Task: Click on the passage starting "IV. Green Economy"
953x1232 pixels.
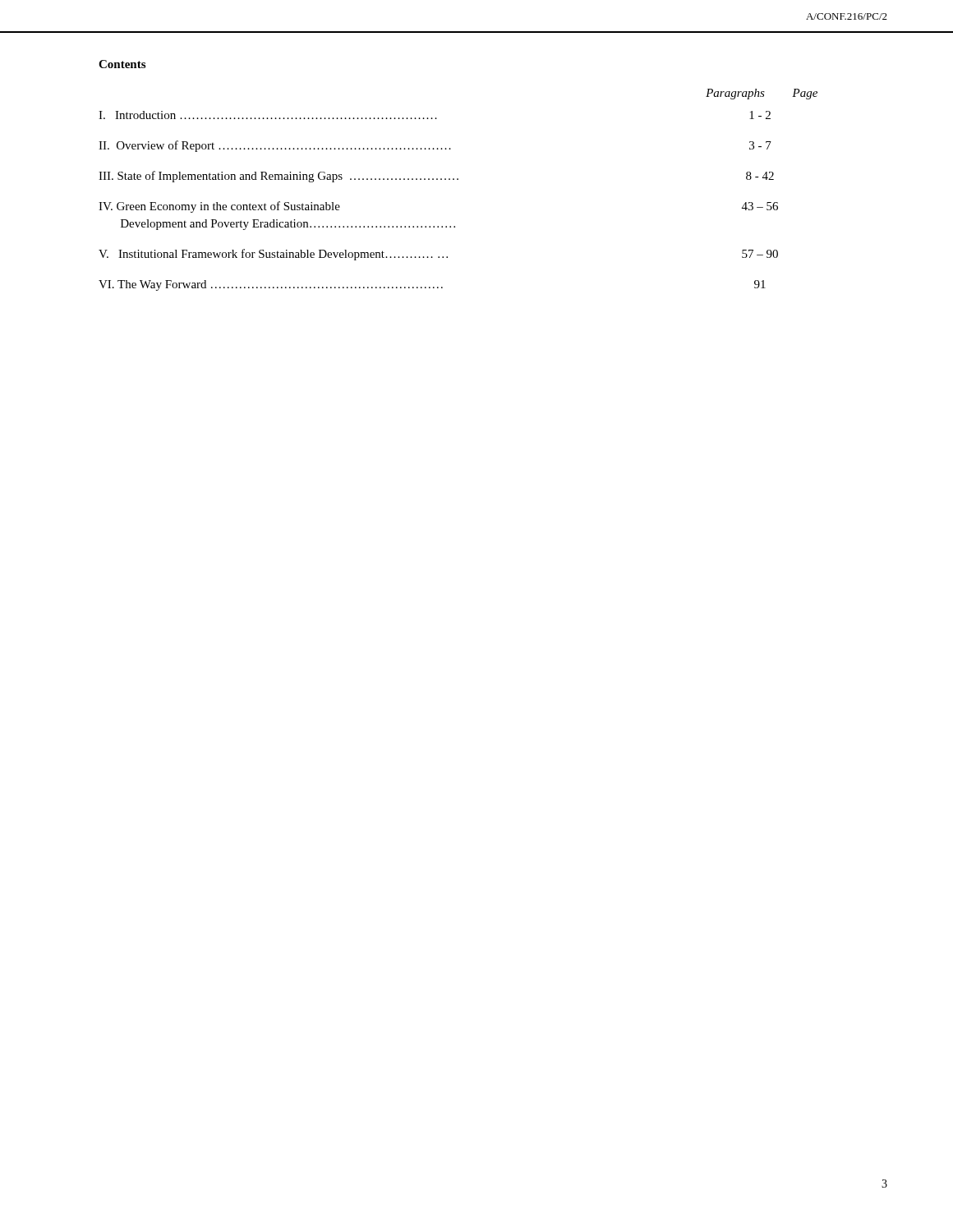Action: 452,215
